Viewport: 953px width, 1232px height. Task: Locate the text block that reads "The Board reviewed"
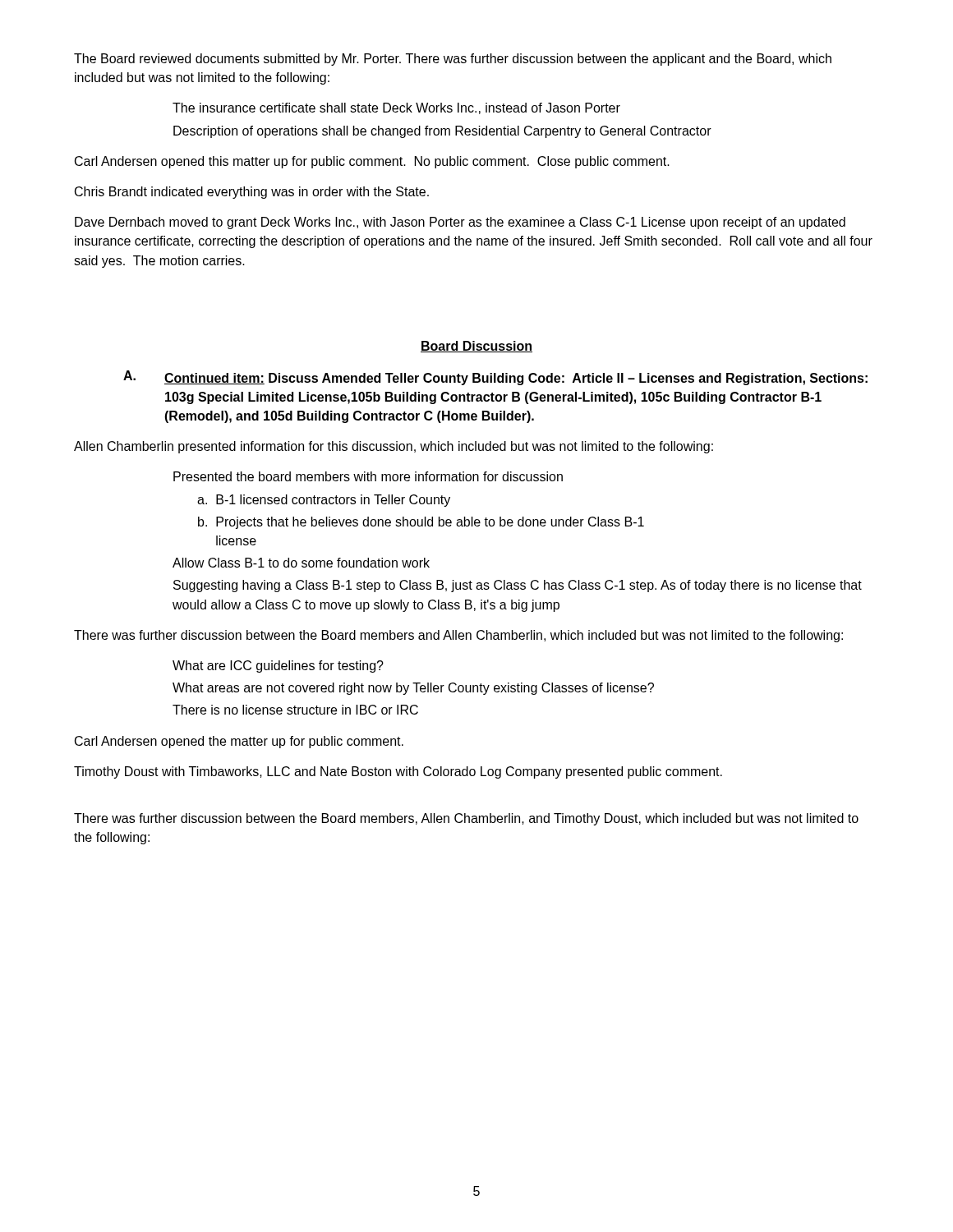click(453, 68)
